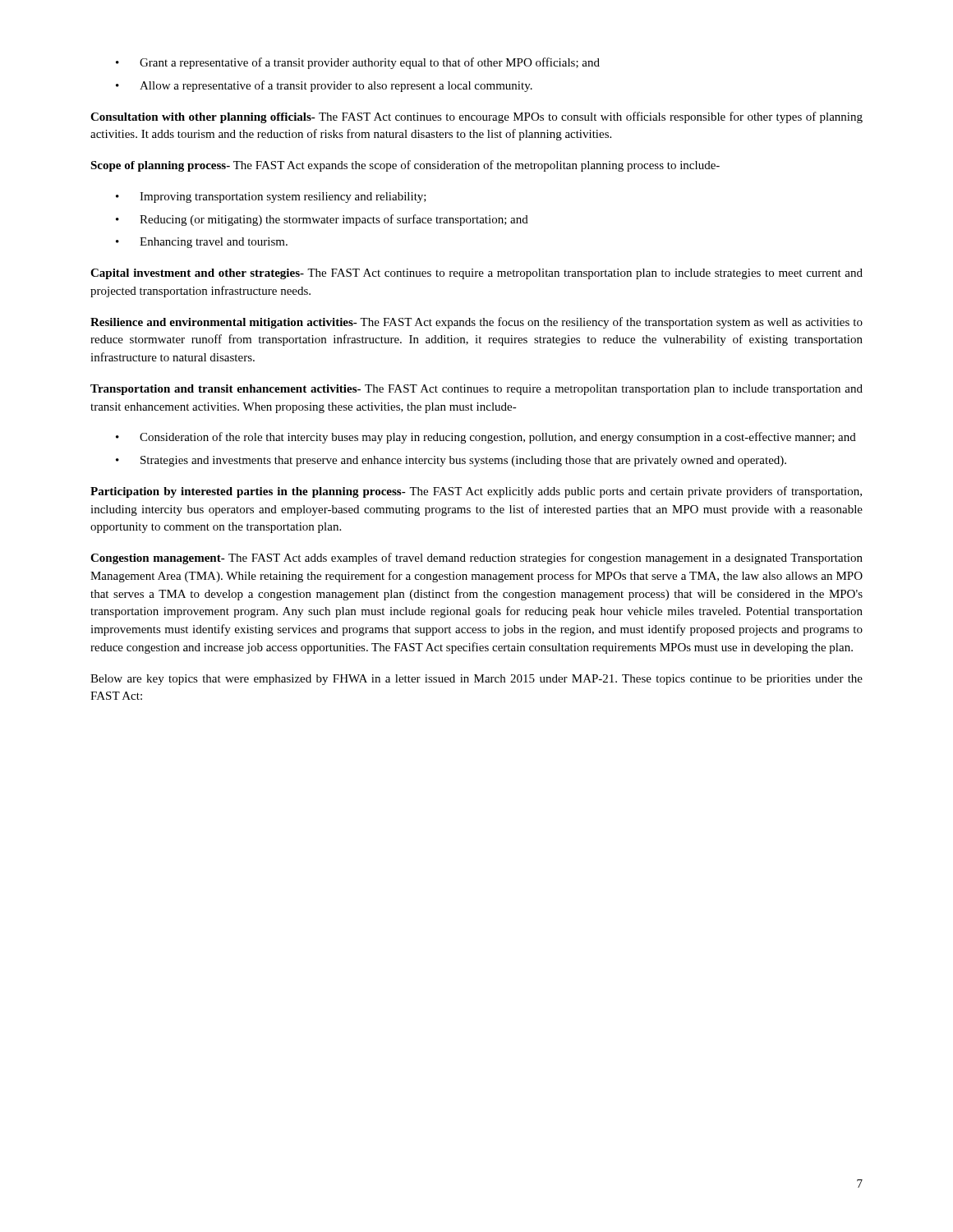The height and width of the screenshot is (1232, 953).
Task: Navigate to the element starting "Grant a representative of a transit provider"
Action: [476, 63]
